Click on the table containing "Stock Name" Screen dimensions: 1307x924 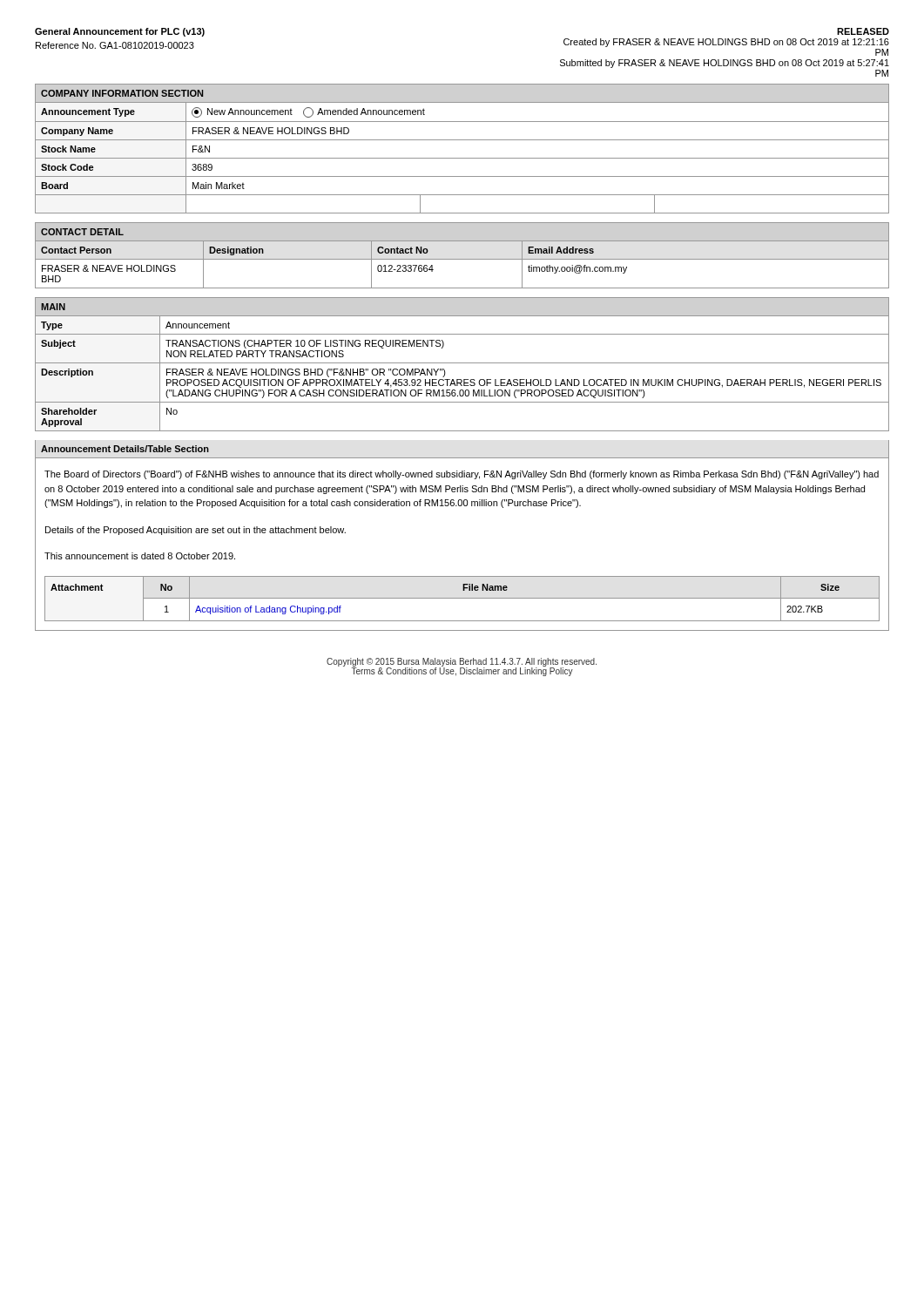point(462,149)
